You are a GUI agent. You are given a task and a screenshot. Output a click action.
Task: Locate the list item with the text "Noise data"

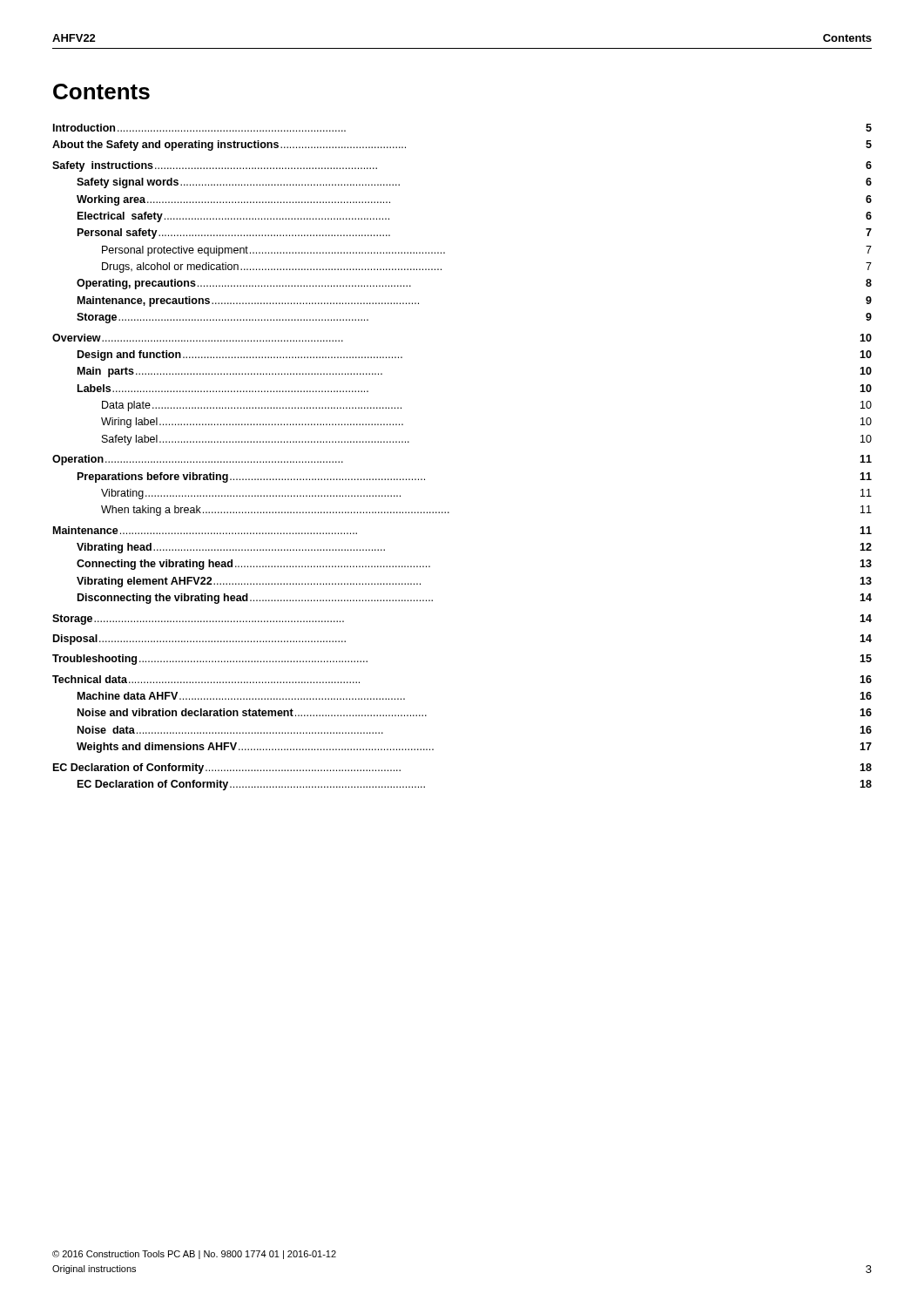coord(101,730)
